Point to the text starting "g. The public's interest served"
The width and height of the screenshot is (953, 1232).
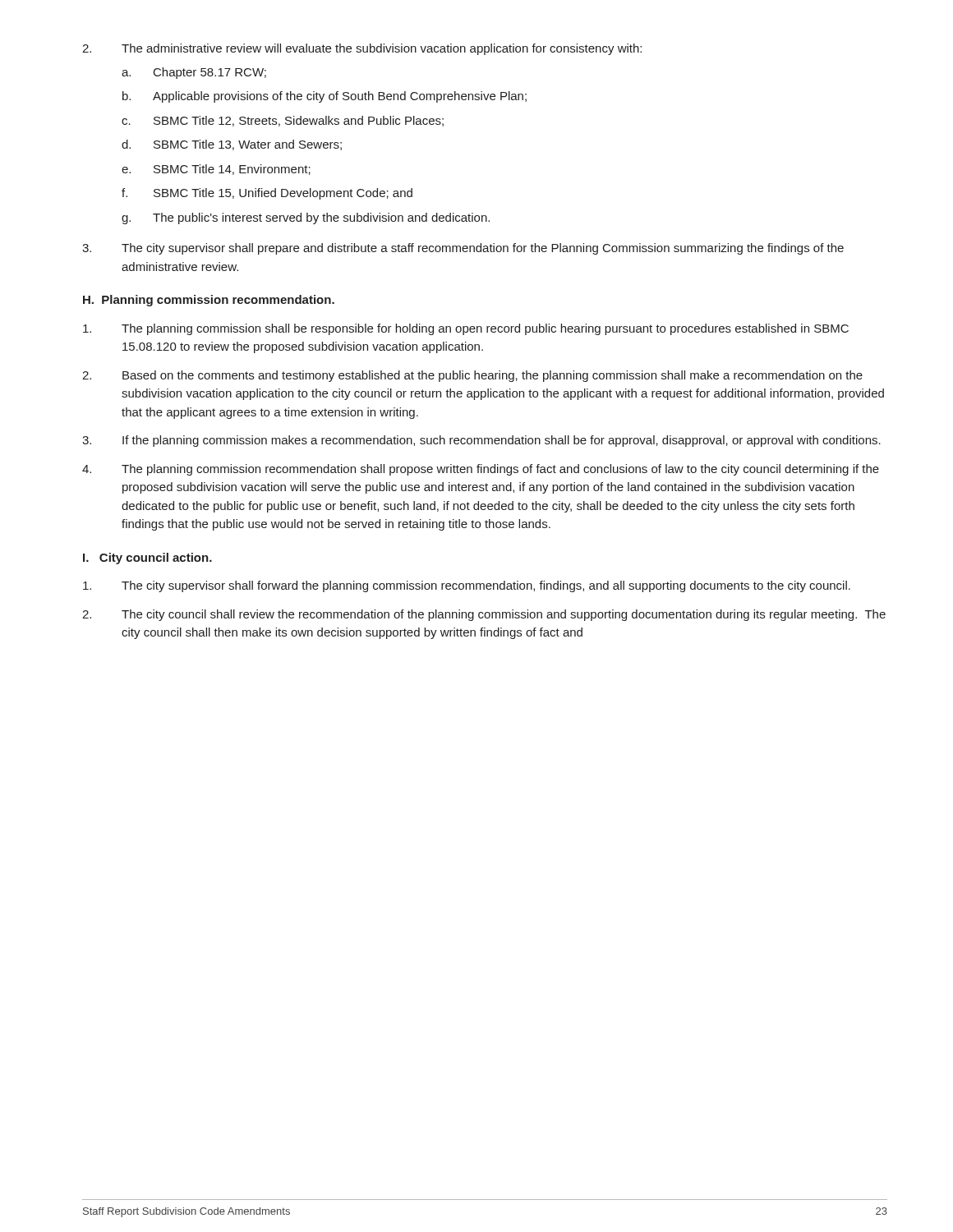click(x=306, y=218)
